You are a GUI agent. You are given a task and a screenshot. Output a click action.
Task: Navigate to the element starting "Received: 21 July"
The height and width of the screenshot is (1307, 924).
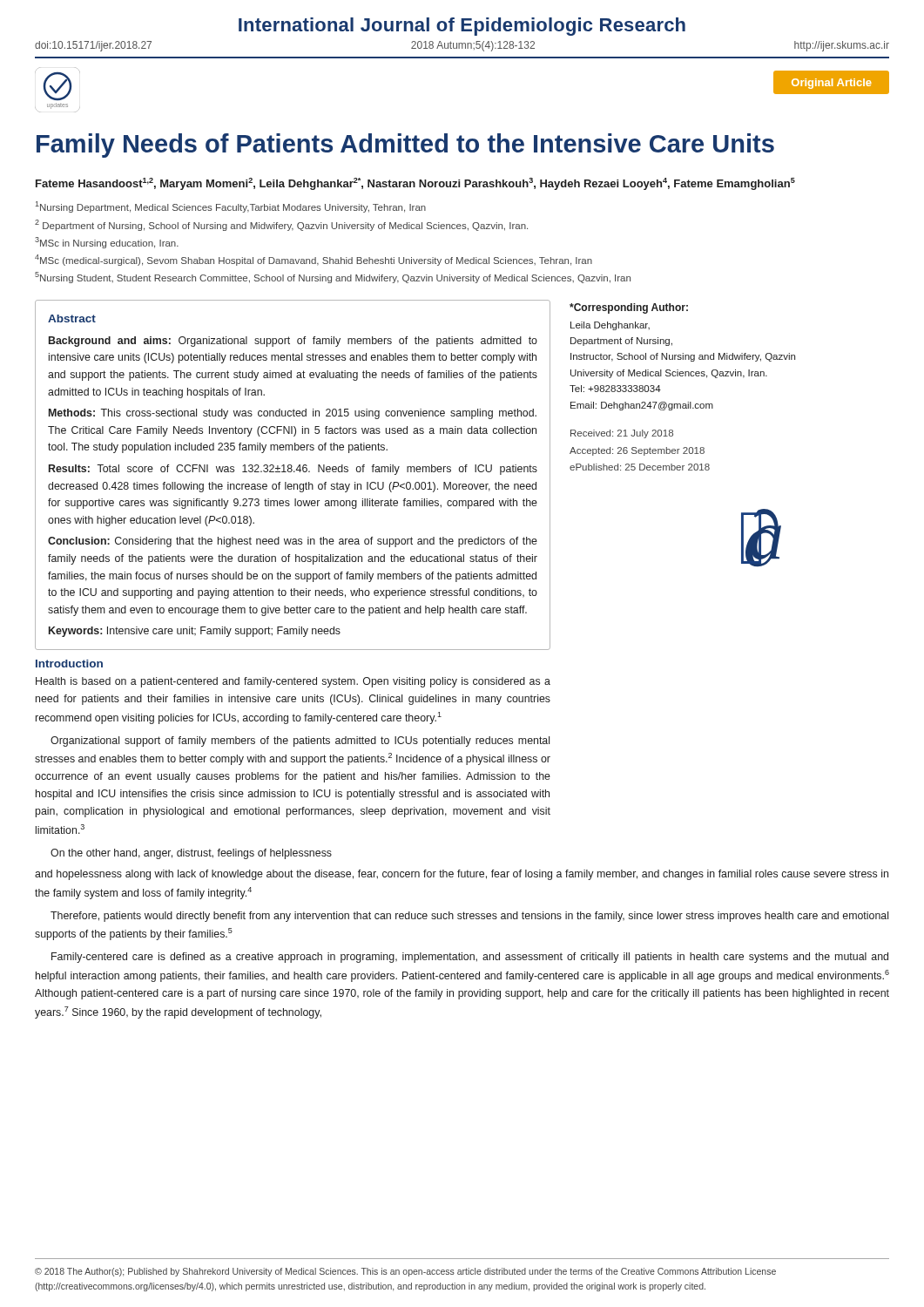pyautogui.click(x=640, y=450)
